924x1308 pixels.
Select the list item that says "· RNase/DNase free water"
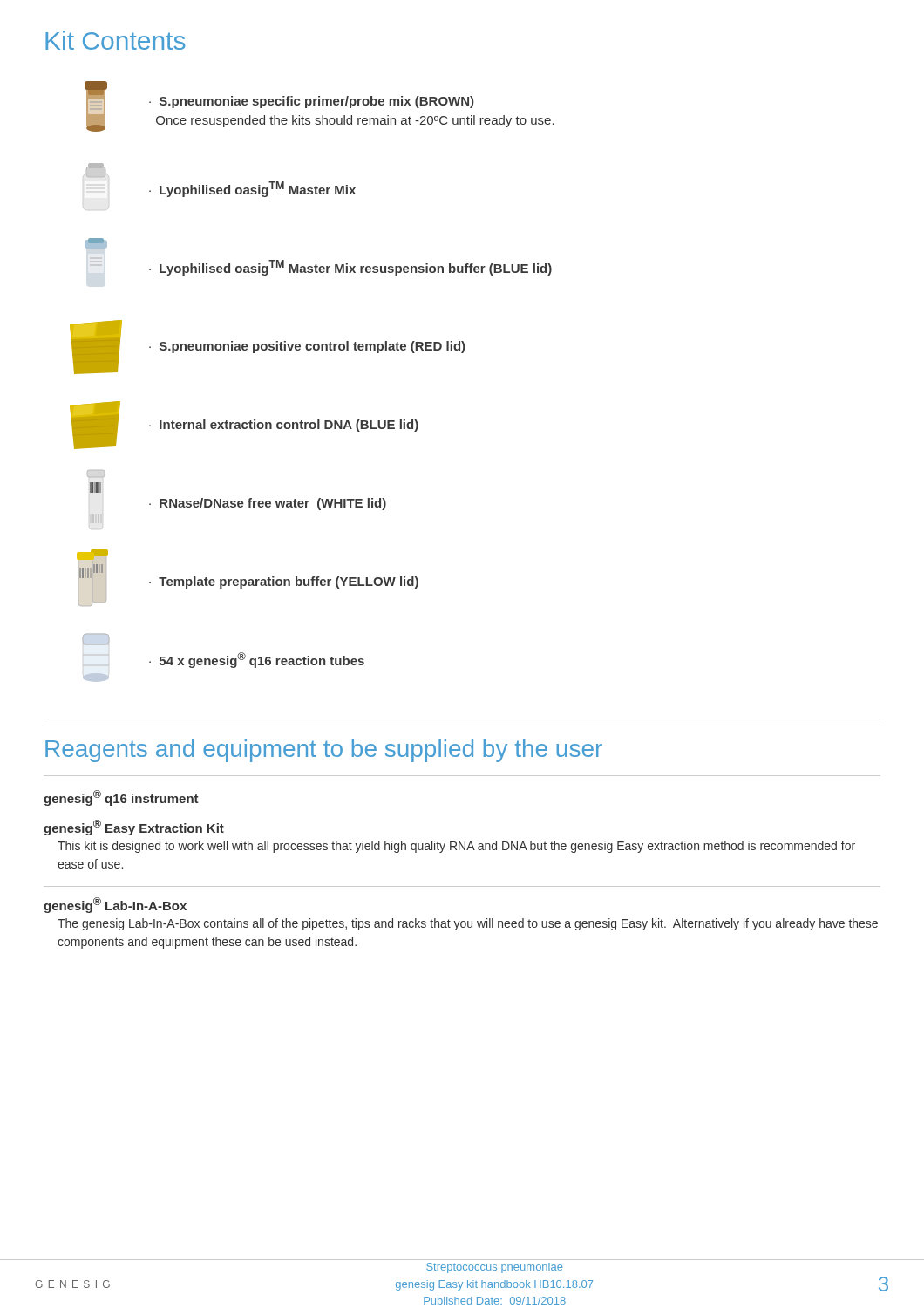coord(215,503)
